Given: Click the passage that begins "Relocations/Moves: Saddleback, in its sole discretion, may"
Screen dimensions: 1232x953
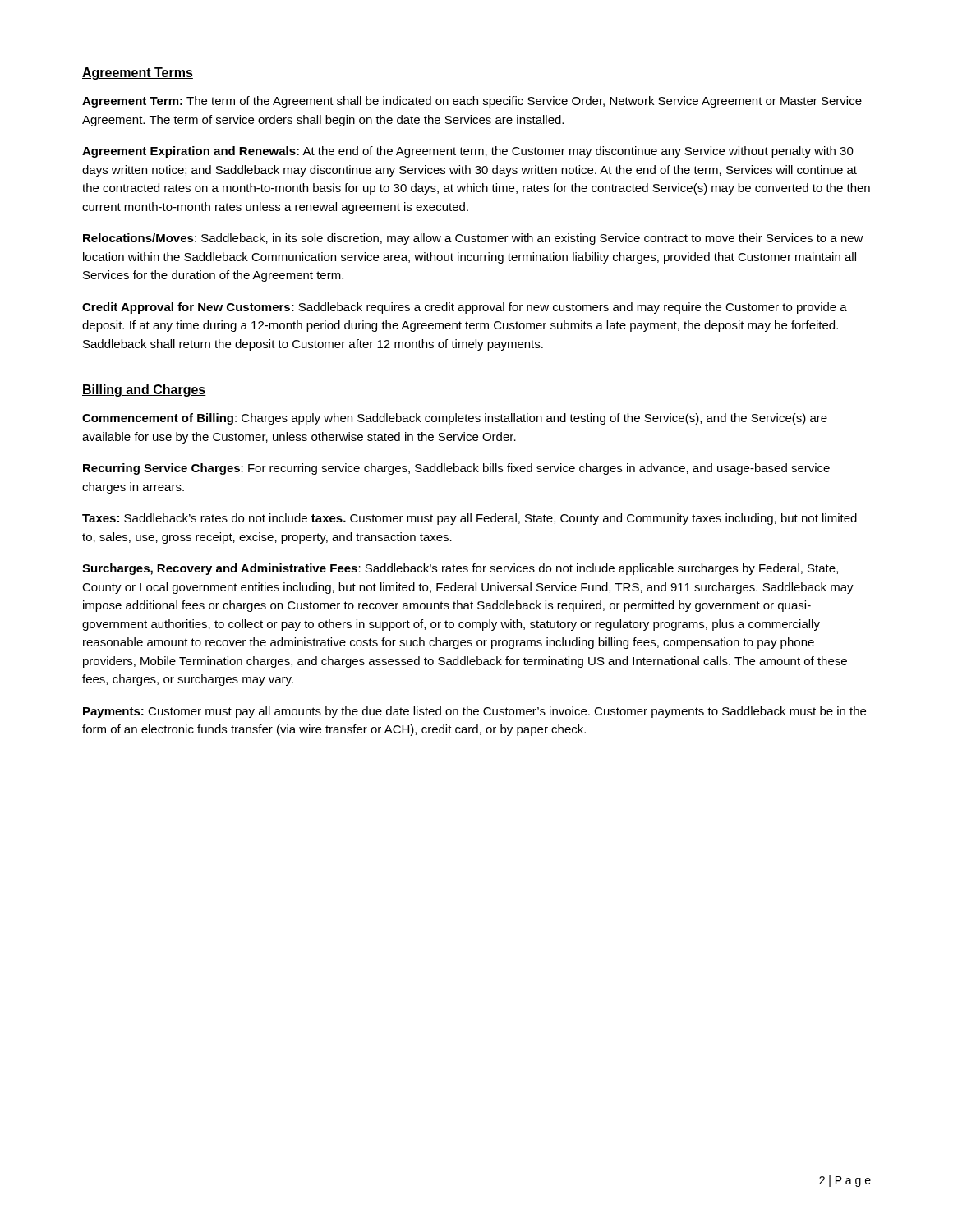Looking at the screenshot, I should click(473, 256).
